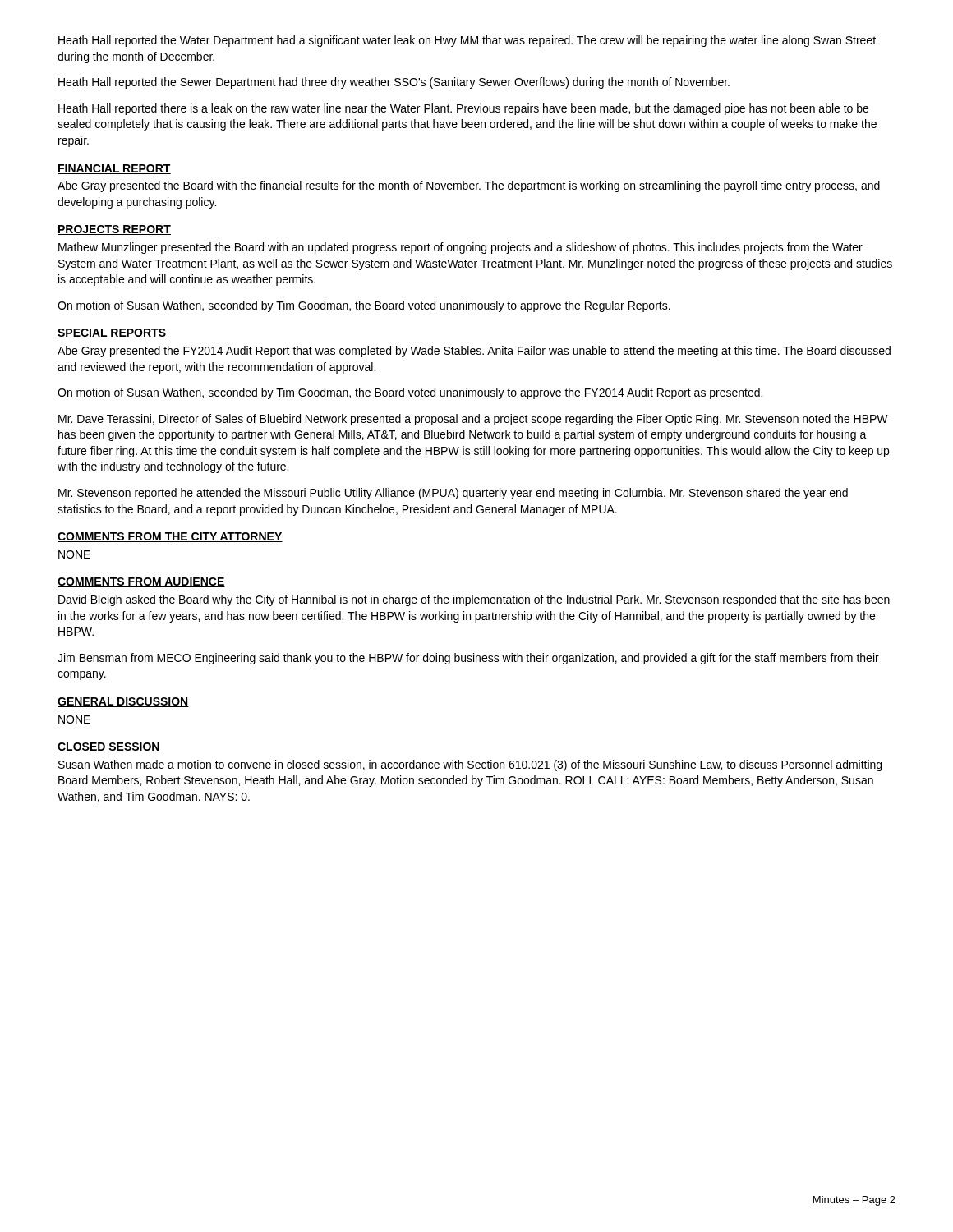The image size is (953, 1232).
Task: Click the passage that begins "Abe Gray presented the Board with the"
Action: 476,194
